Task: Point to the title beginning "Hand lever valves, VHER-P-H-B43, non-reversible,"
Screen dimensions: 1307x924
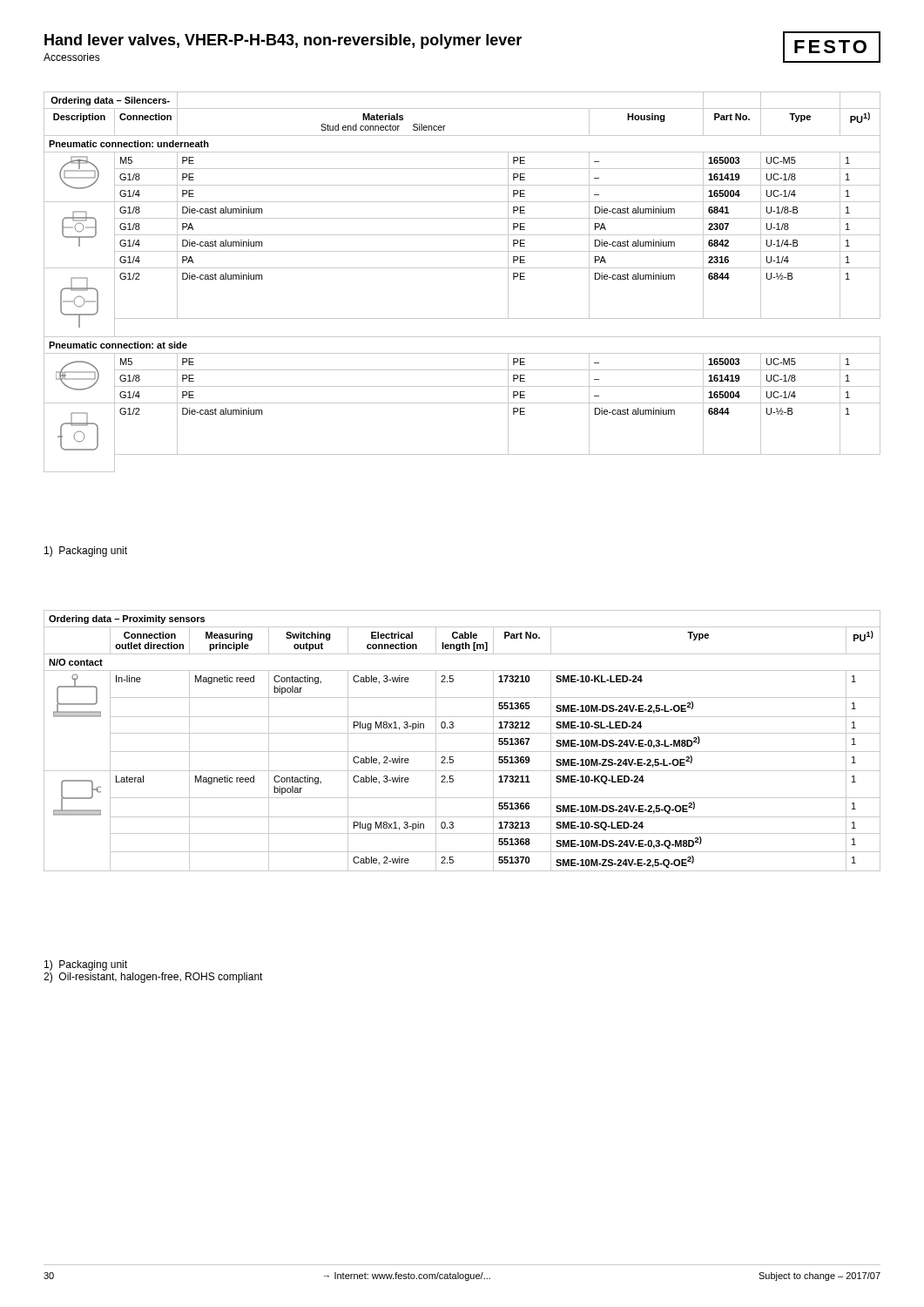Action: 283,40
